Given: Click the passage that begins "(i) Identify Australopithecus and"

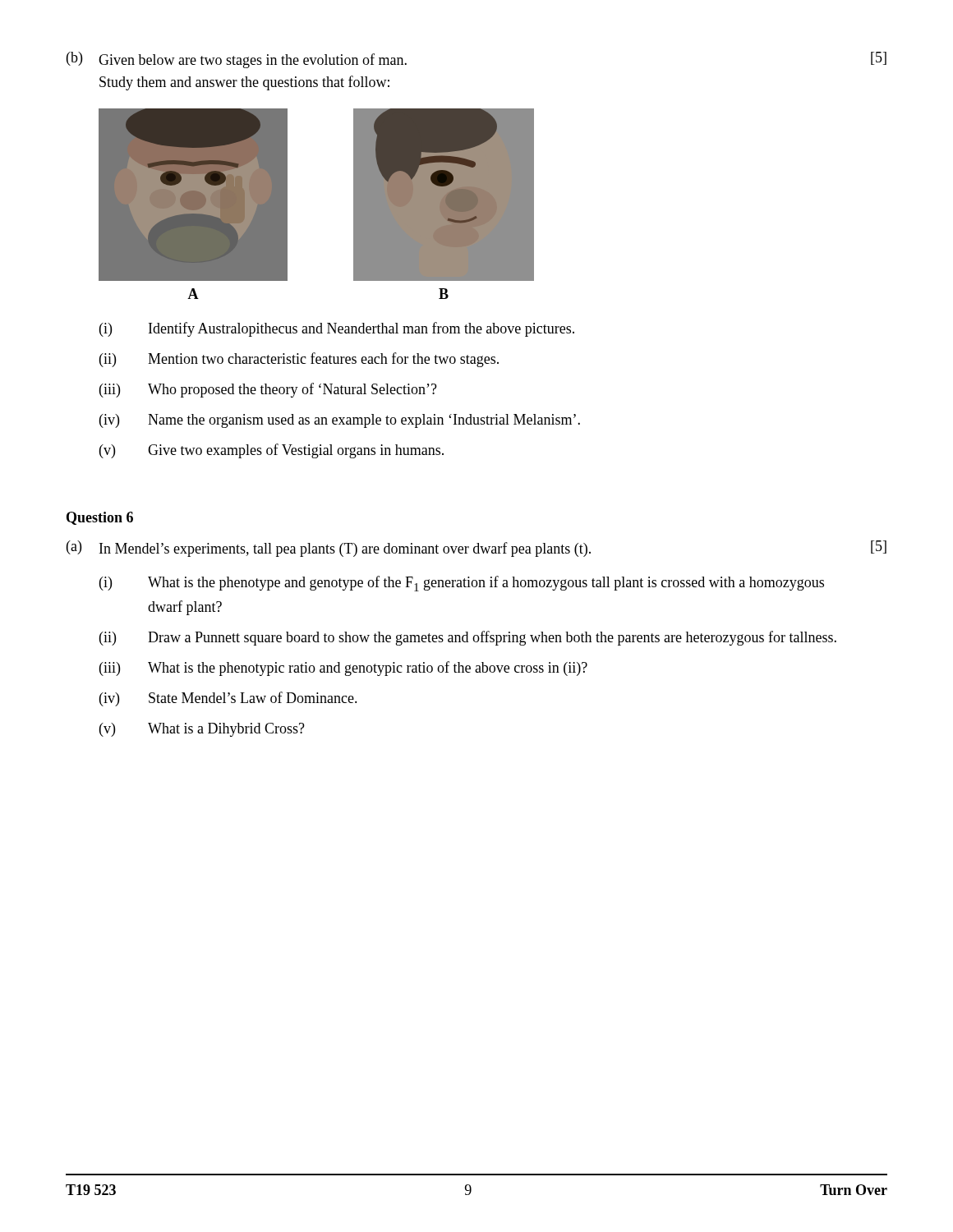Looking at the screenshot, I should pyautogui.click(x=472, y=329).
